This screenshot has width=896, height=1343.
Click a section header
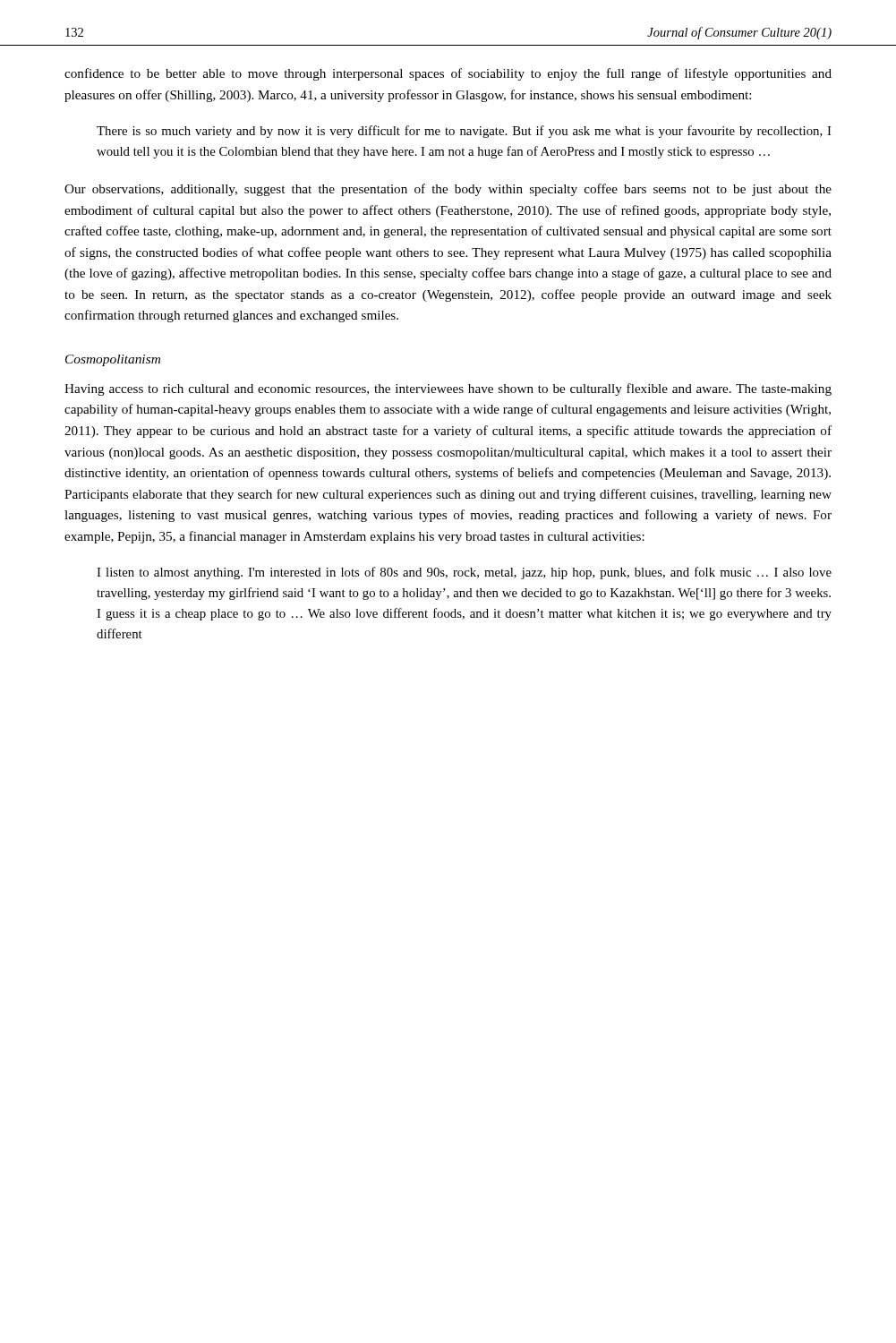pos(113,359)
